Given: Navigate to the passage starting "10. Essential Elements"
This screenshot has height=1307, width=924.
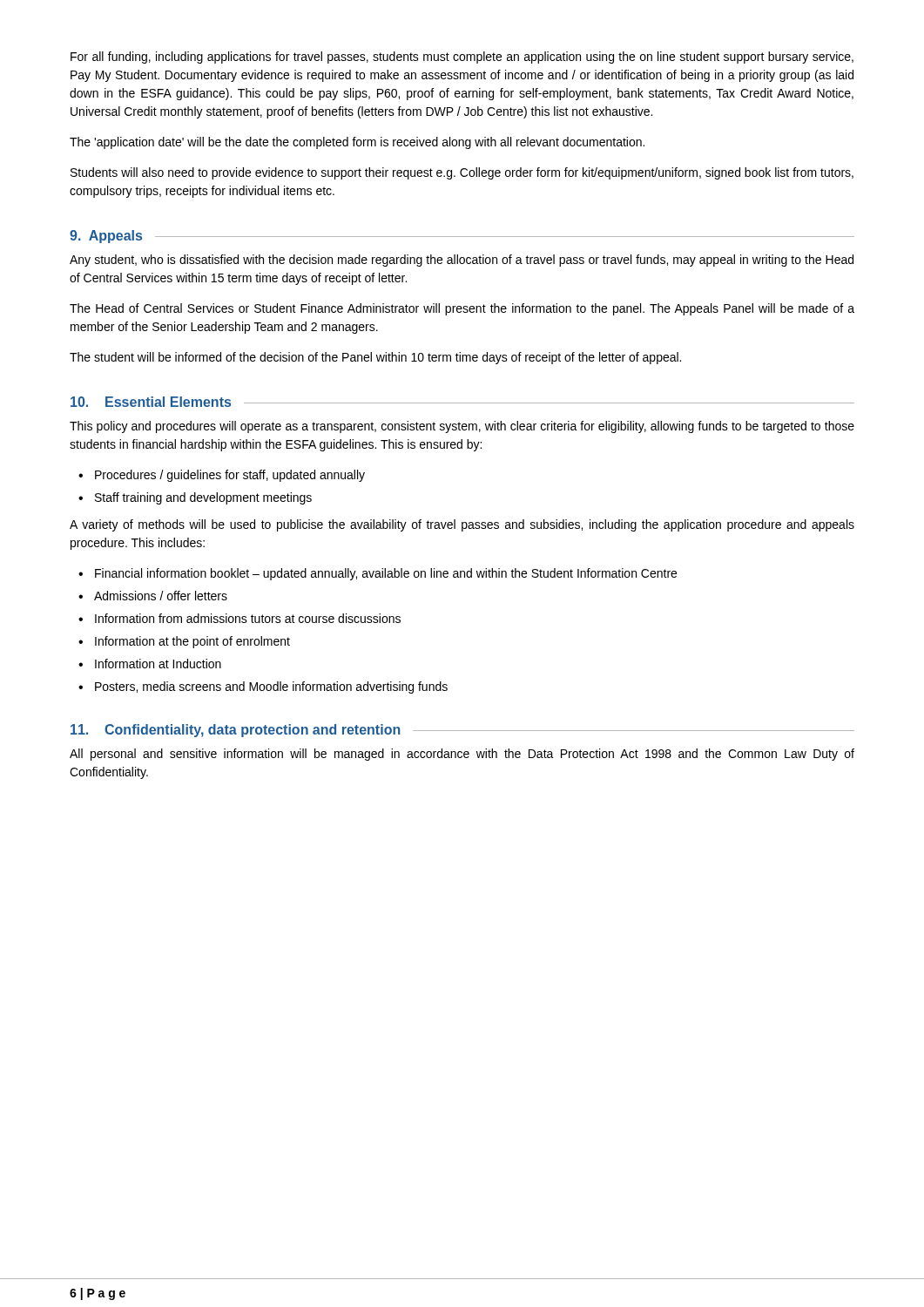Looking at the screenshot, I should tap(462, 403).
